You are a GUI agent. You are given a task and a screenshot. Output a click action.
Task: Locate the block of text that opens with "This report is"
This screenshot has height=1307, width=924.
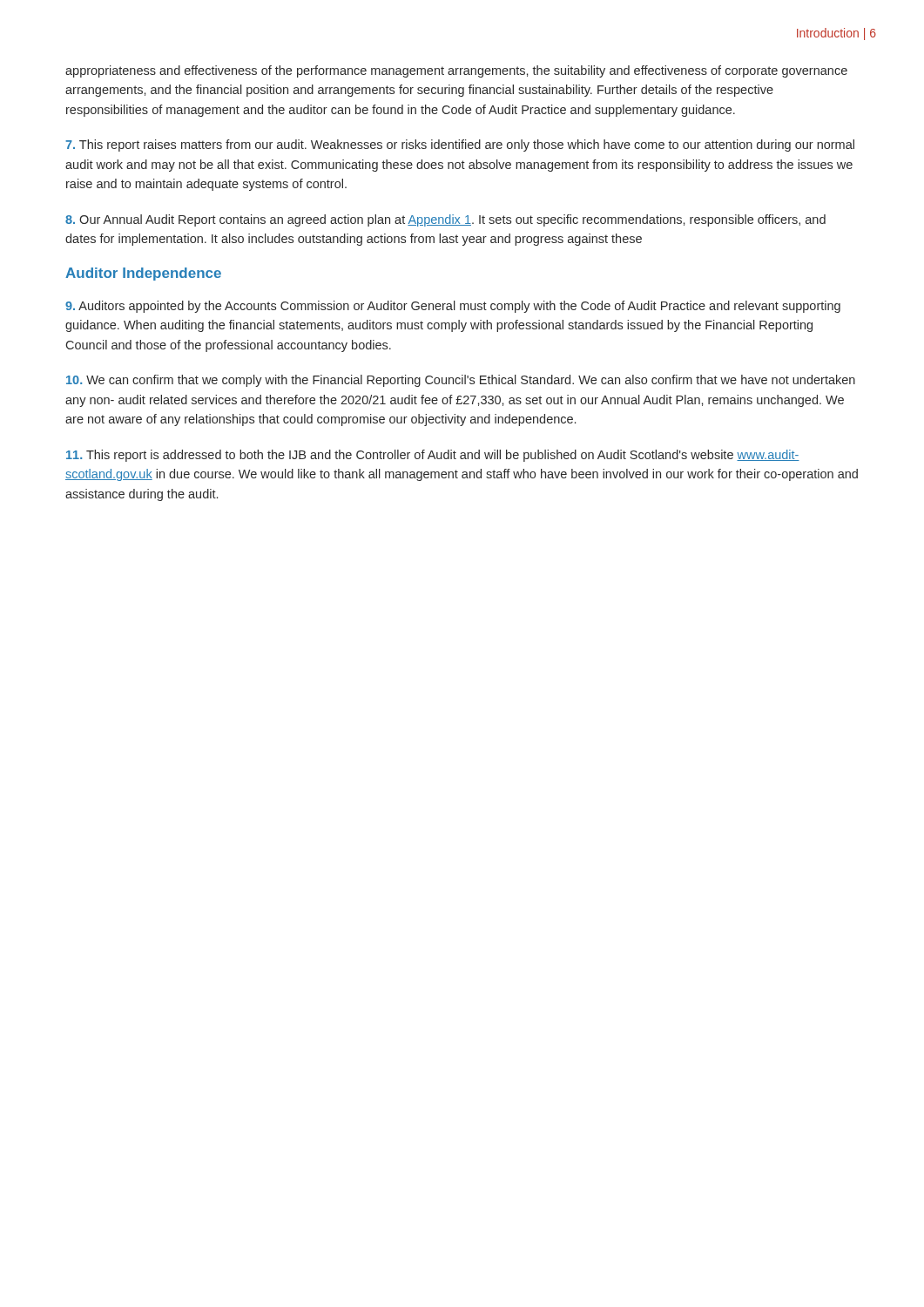click(462, 474)
